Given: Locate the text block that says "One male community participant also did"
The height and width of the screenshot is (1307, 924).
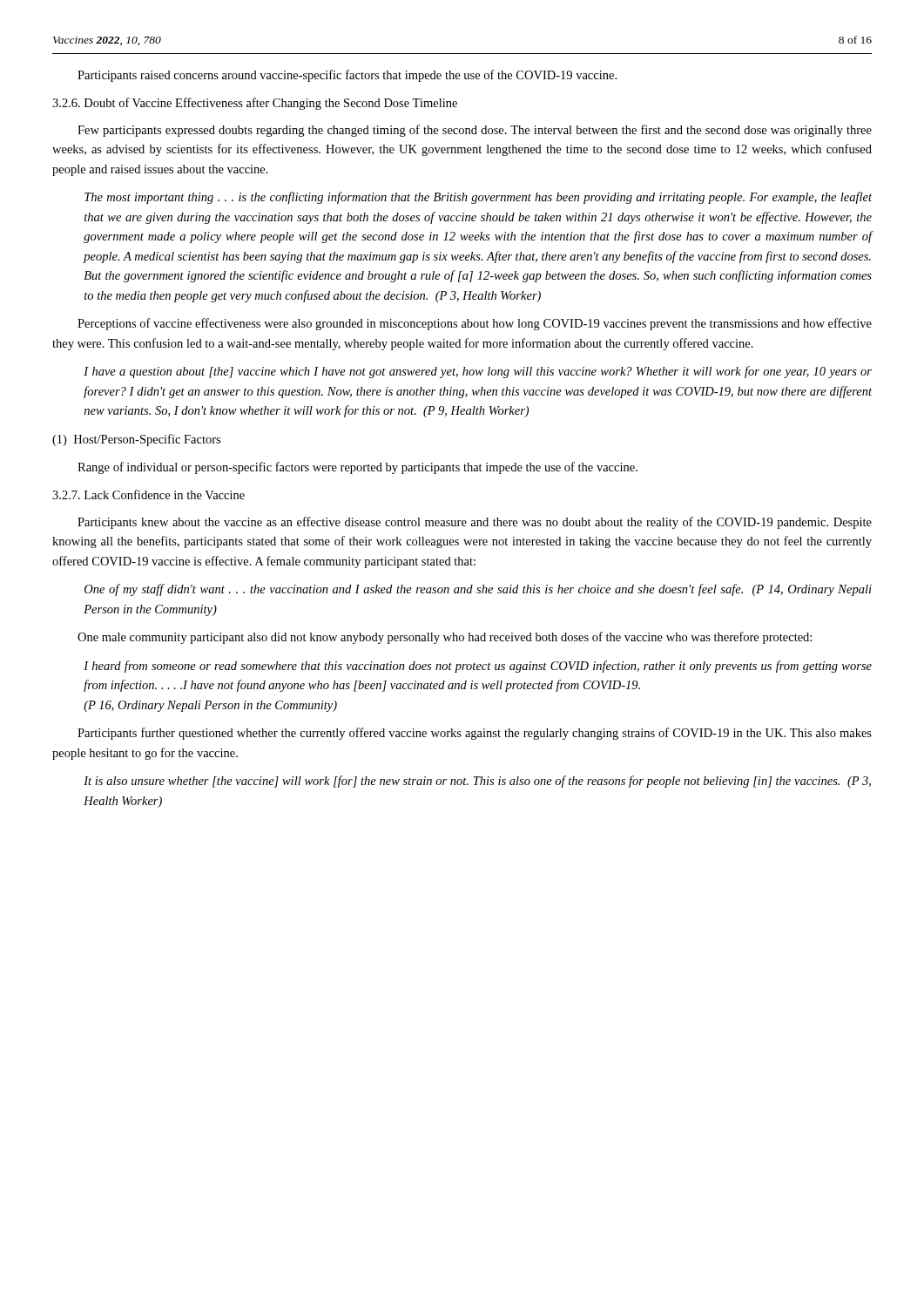Looking at the screenshot, I should 462,637.
